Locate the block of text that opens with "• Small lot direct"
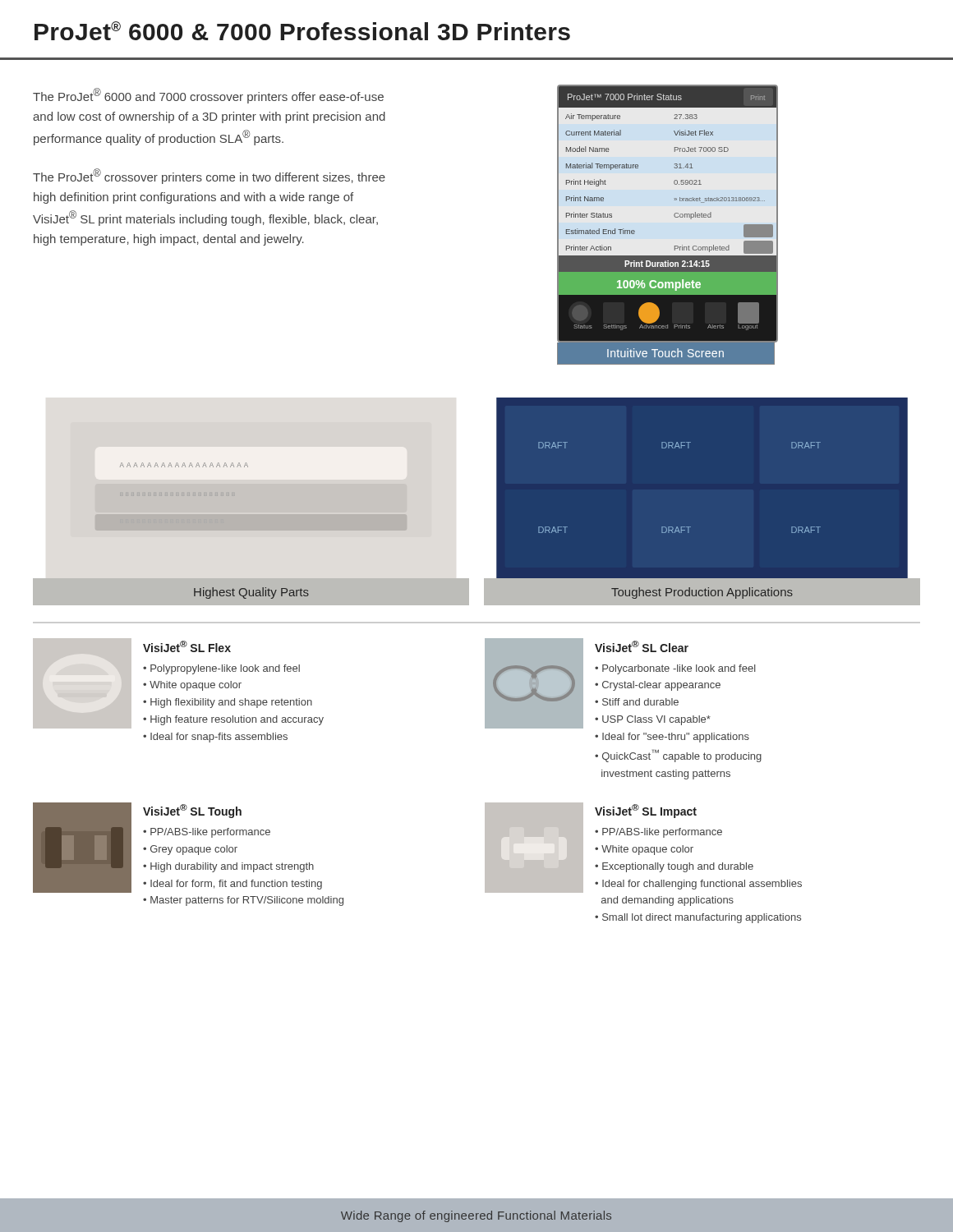This screenshot has width=953, height=1232. click(x=698, y=917)
